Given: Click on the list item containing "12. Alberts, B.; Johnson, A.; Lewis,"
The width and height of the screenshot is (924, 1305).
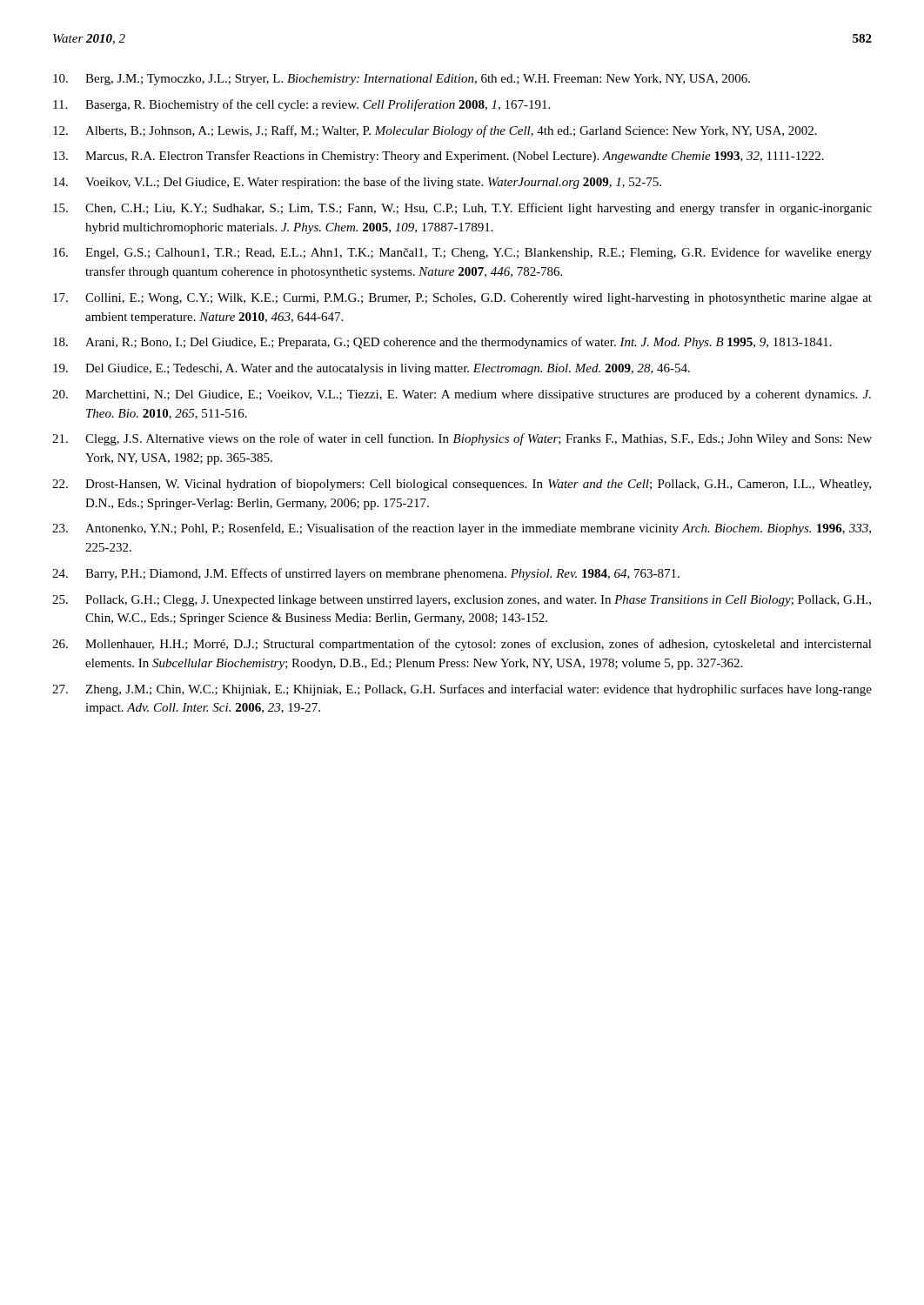Looking at the screenshot, I should 435,131.
